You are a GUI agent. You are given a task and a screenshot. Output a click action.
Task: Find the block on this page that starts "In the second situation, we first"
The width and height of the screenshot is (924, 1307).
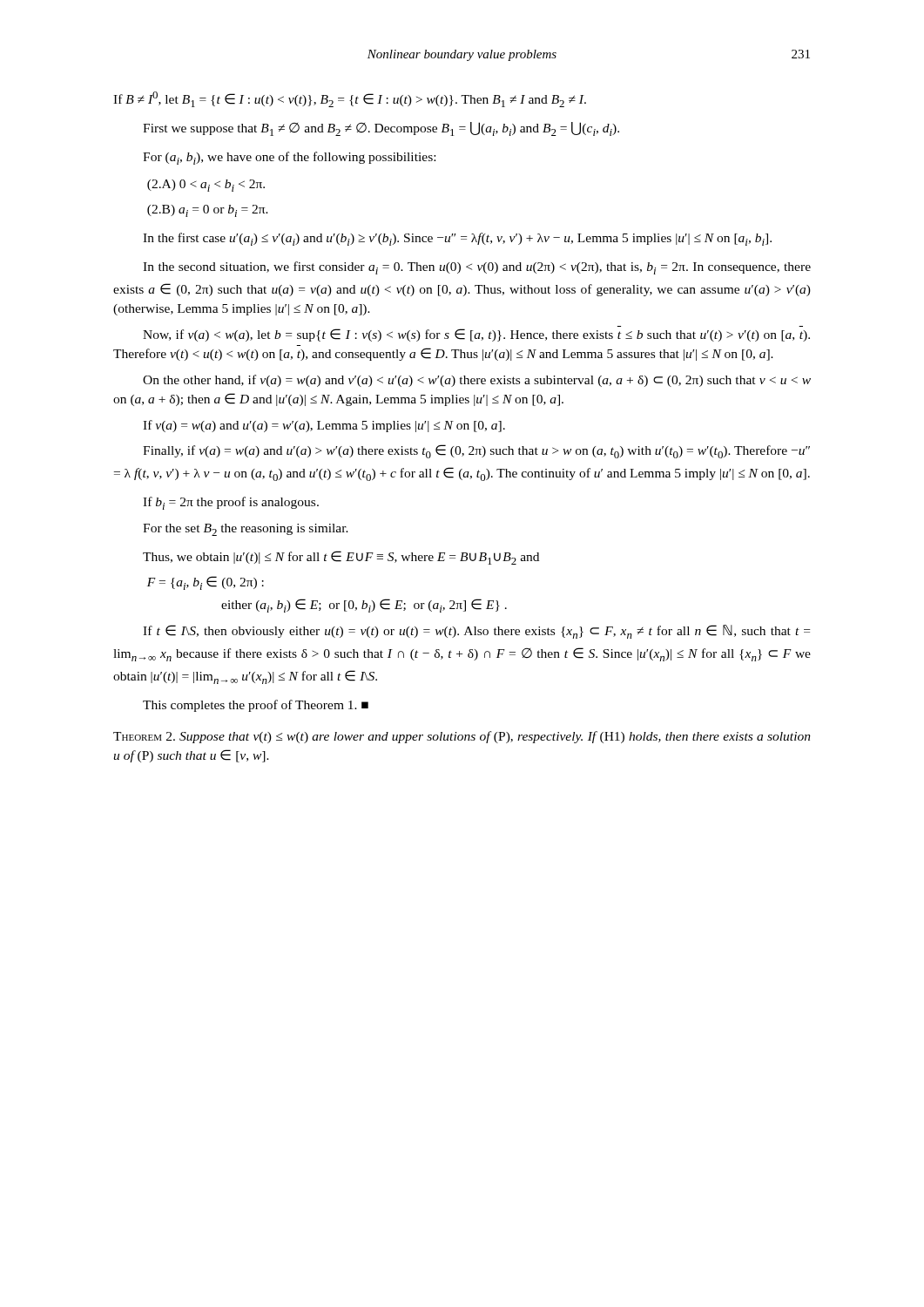click(462, 287)
